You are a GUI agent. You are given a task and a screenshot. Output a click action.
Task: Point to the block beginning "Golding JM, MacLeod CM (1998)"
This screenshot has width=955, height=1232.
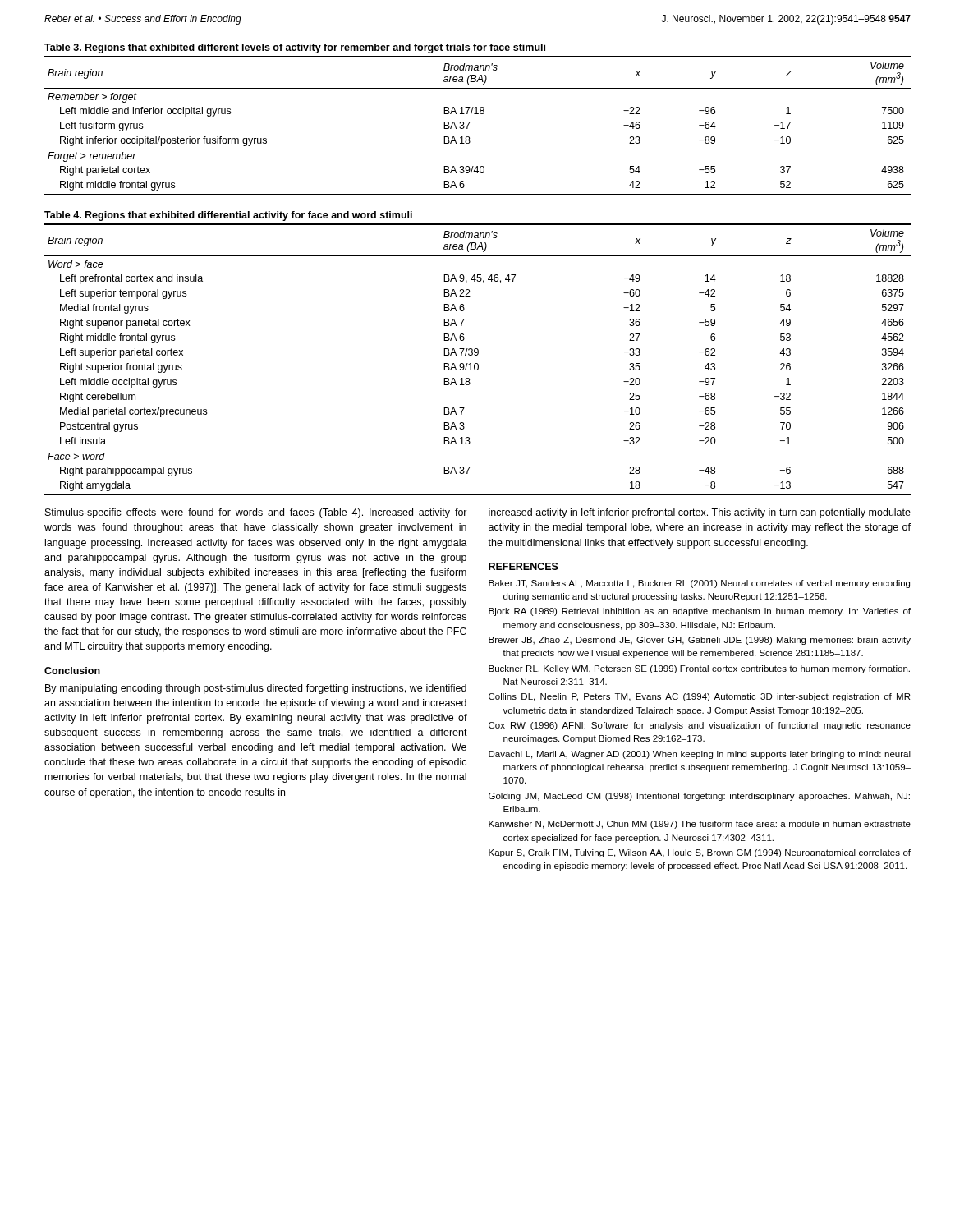[x=699, y=802]
